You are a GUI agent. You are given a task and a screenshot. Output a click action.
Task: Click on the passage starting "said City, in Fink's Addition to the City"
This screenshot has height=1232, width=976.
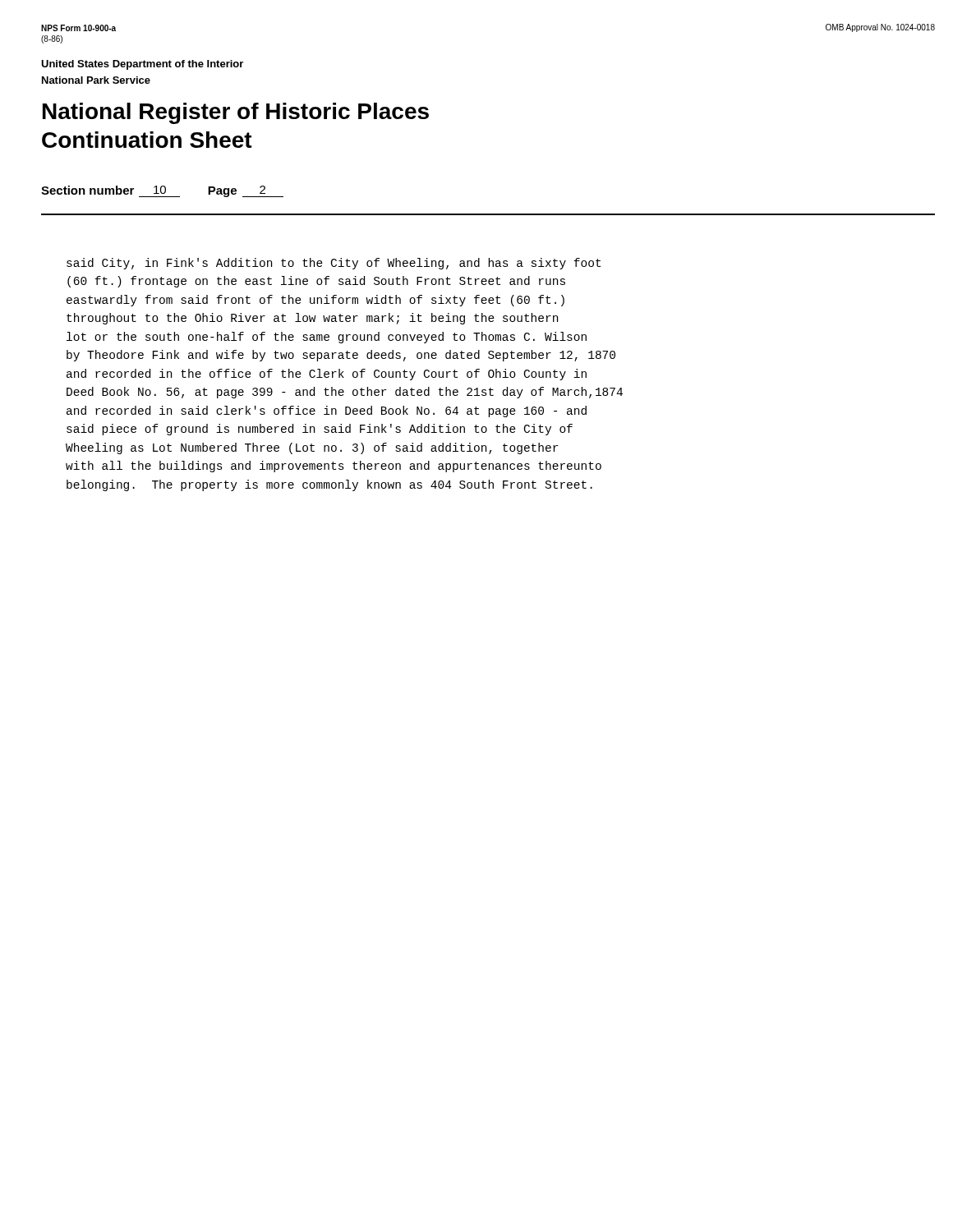pyautogui.click(x=345, y=374)
